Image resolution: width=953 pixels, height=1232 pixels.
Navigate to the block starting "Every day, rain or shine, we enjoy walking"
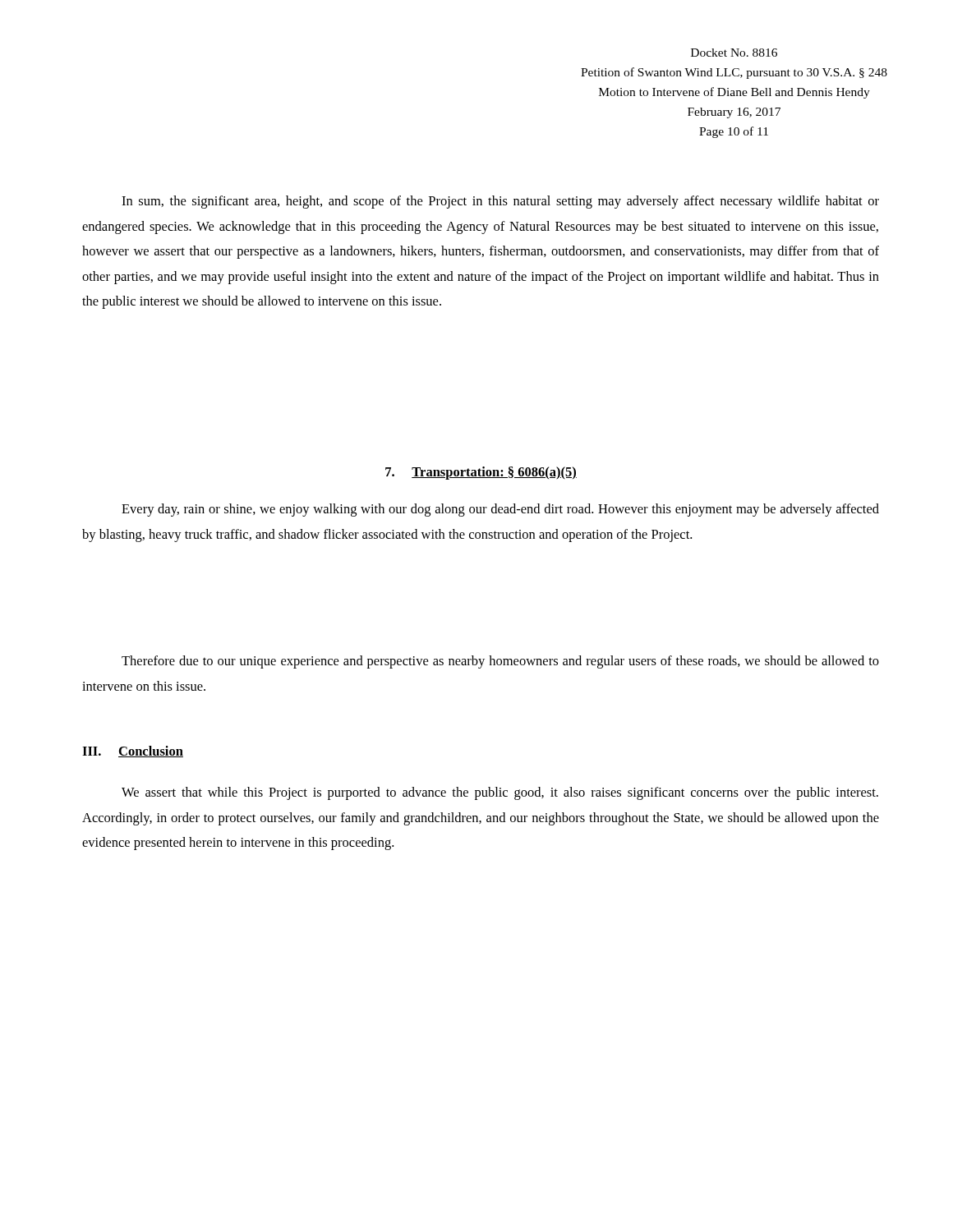pos(481,522)
